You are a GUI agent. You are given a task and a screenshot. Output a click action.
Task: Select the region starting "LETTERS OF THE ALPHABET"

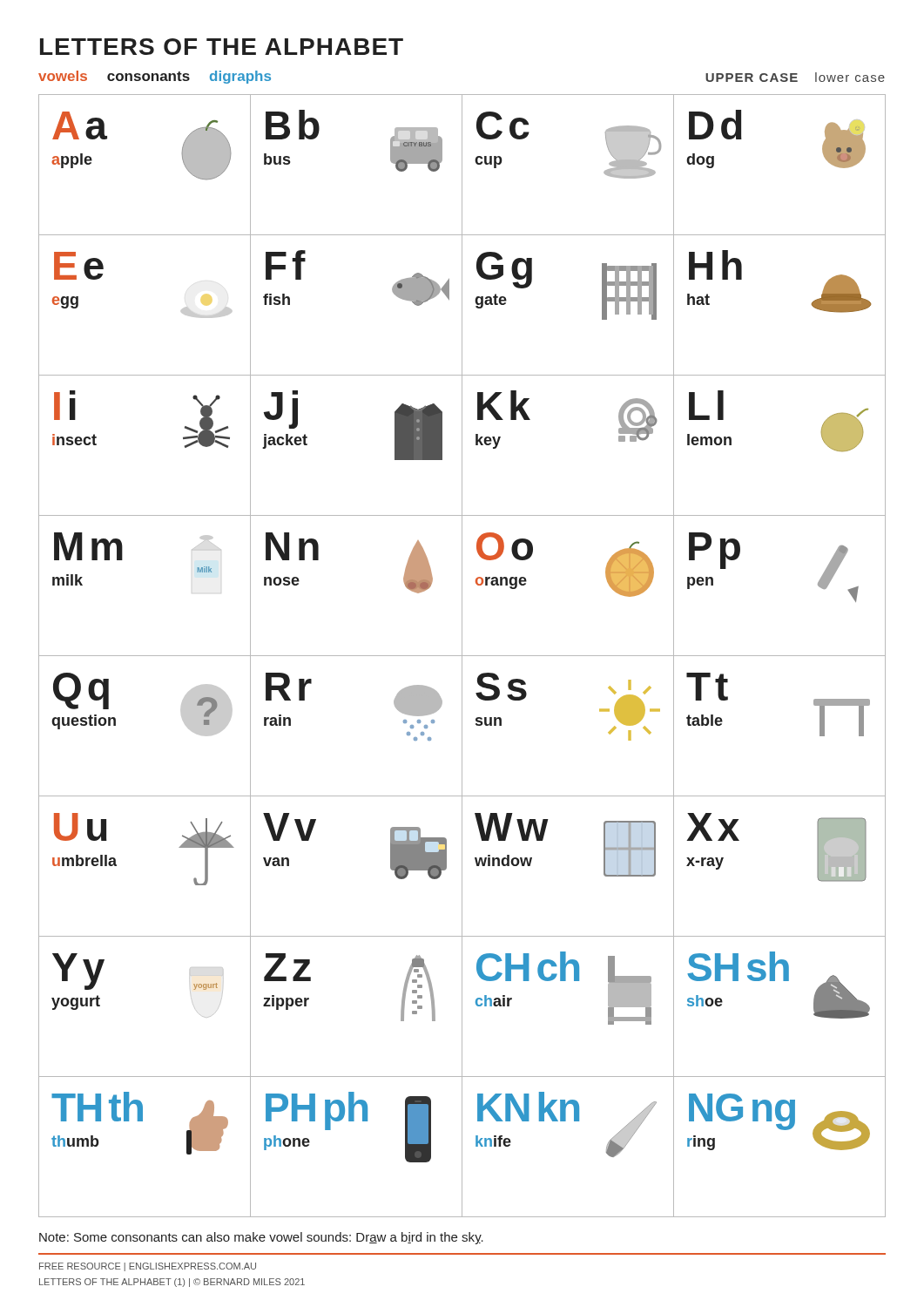221,47
